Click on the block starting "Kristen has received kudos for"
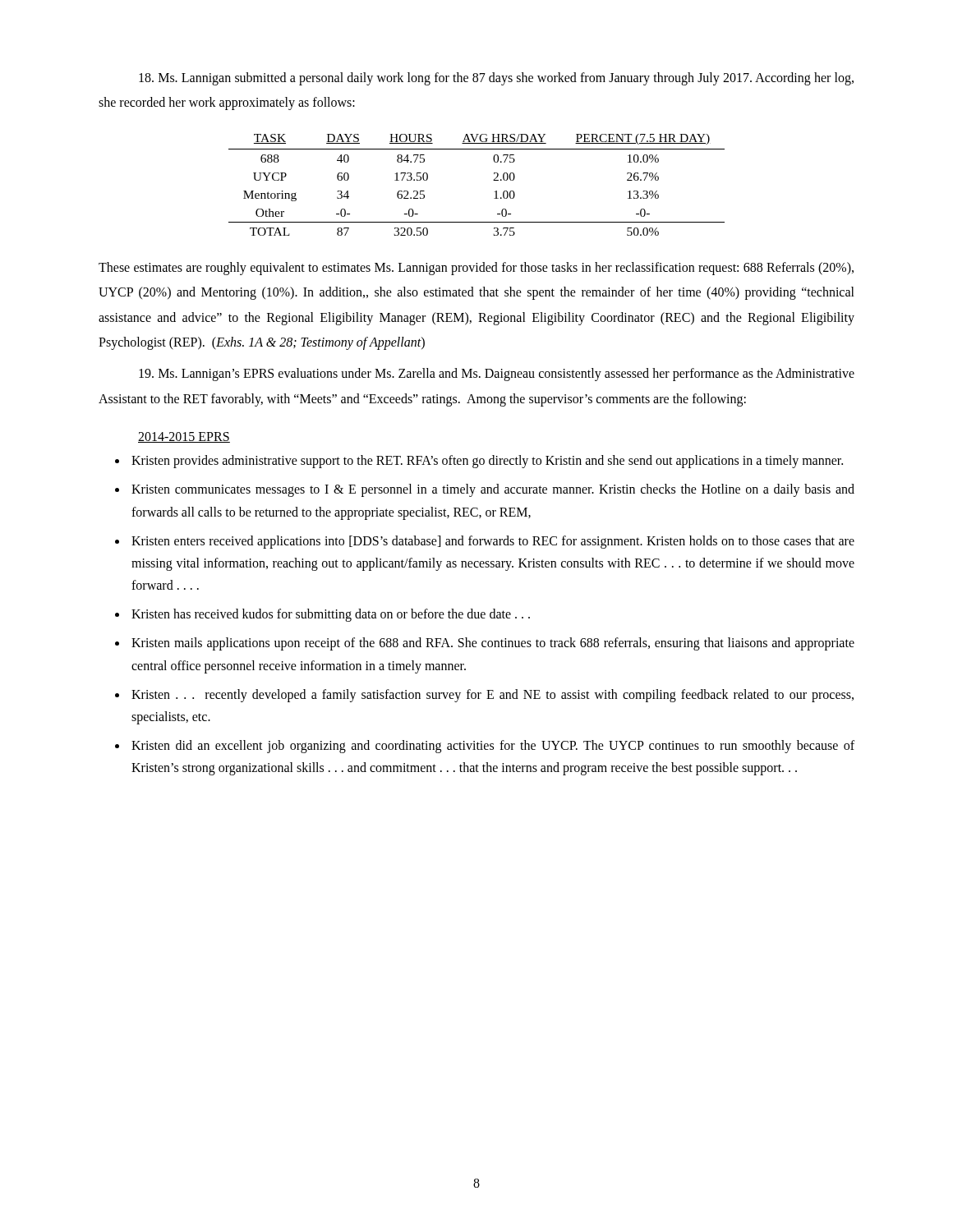953x1232 pixels. [x=491, y=614]
